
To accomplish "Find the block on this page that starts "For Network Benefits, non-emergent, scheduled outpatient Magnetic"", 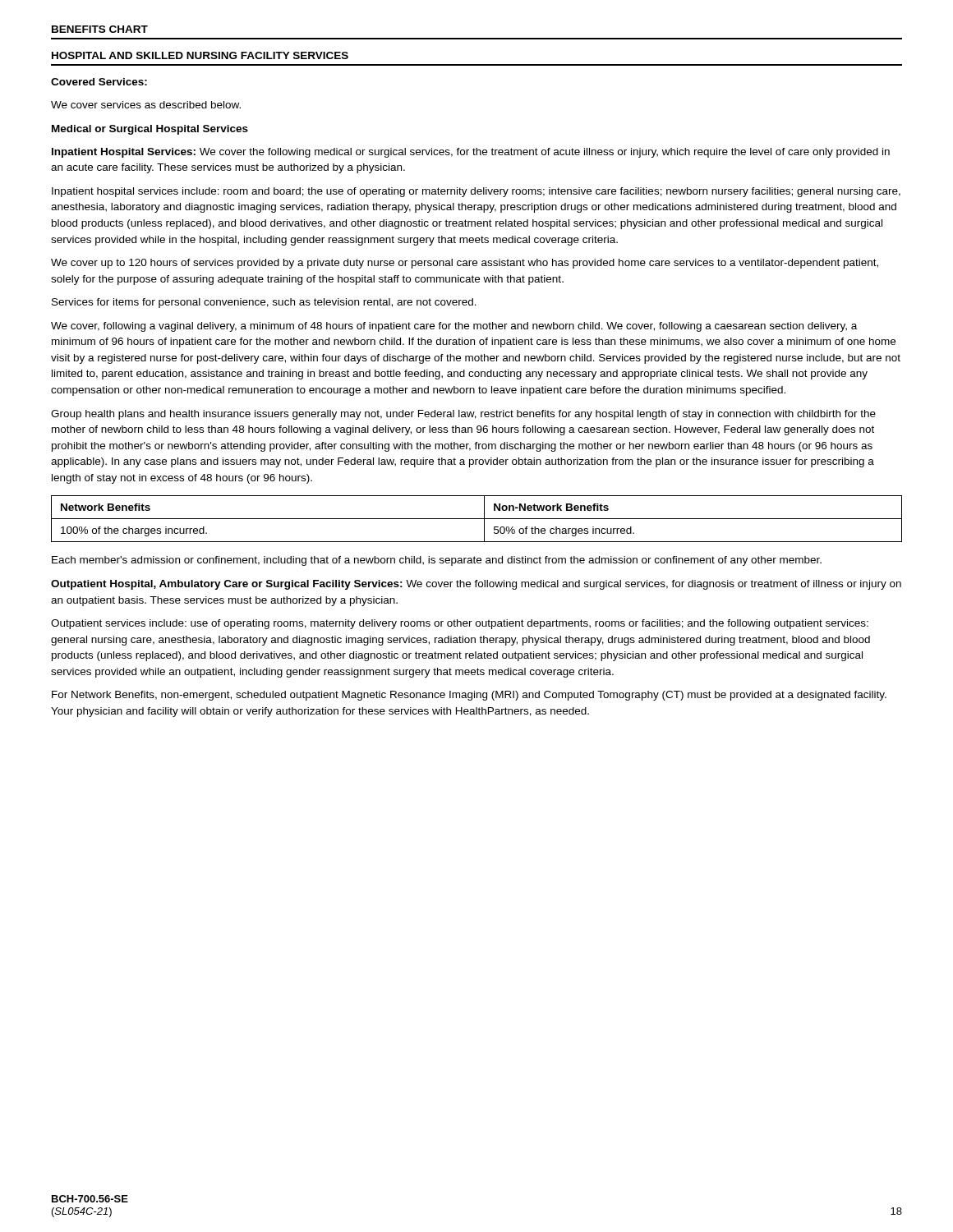I will 476,703.
